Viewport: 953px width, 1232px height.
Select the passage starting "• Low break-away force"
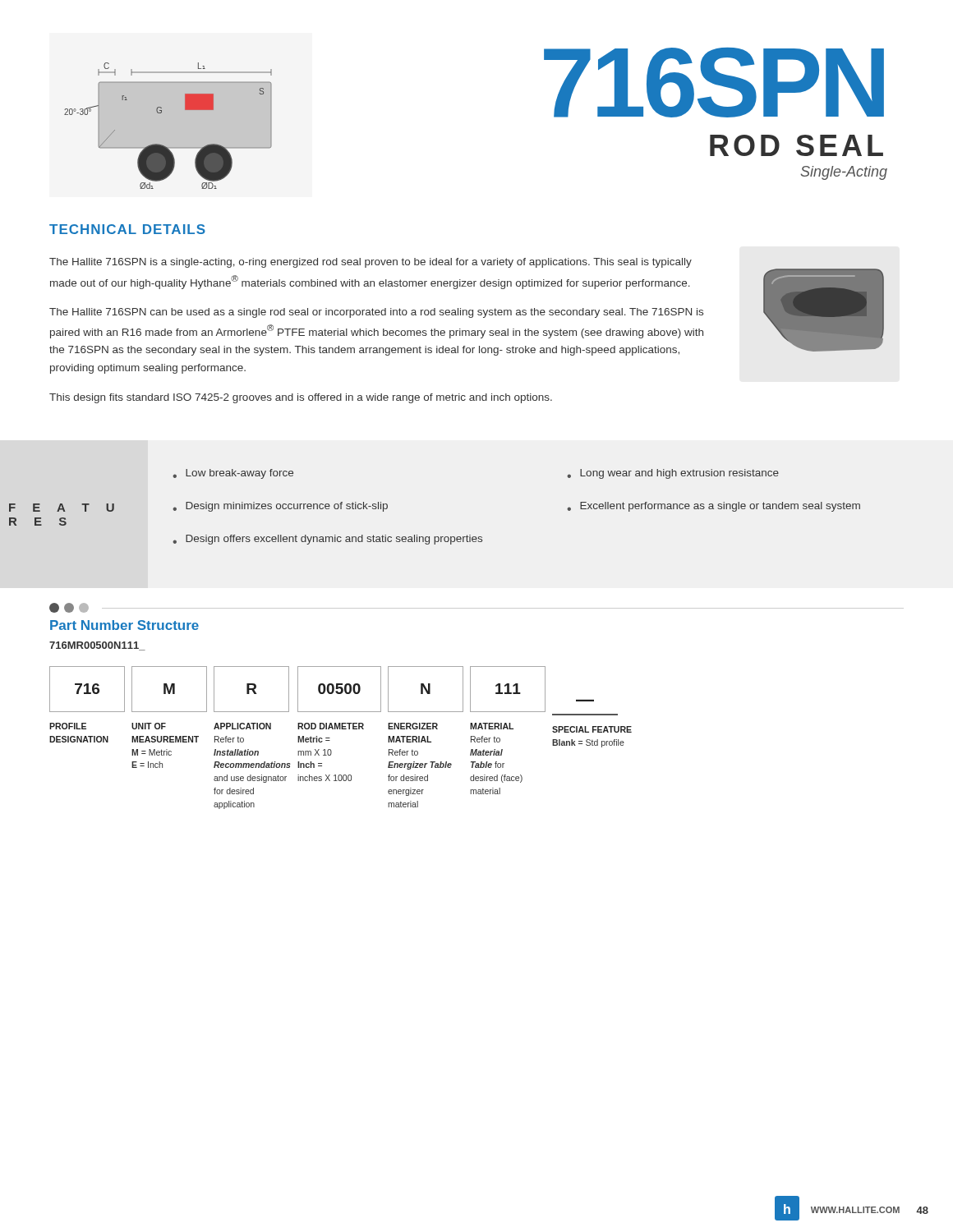[233, 476]
